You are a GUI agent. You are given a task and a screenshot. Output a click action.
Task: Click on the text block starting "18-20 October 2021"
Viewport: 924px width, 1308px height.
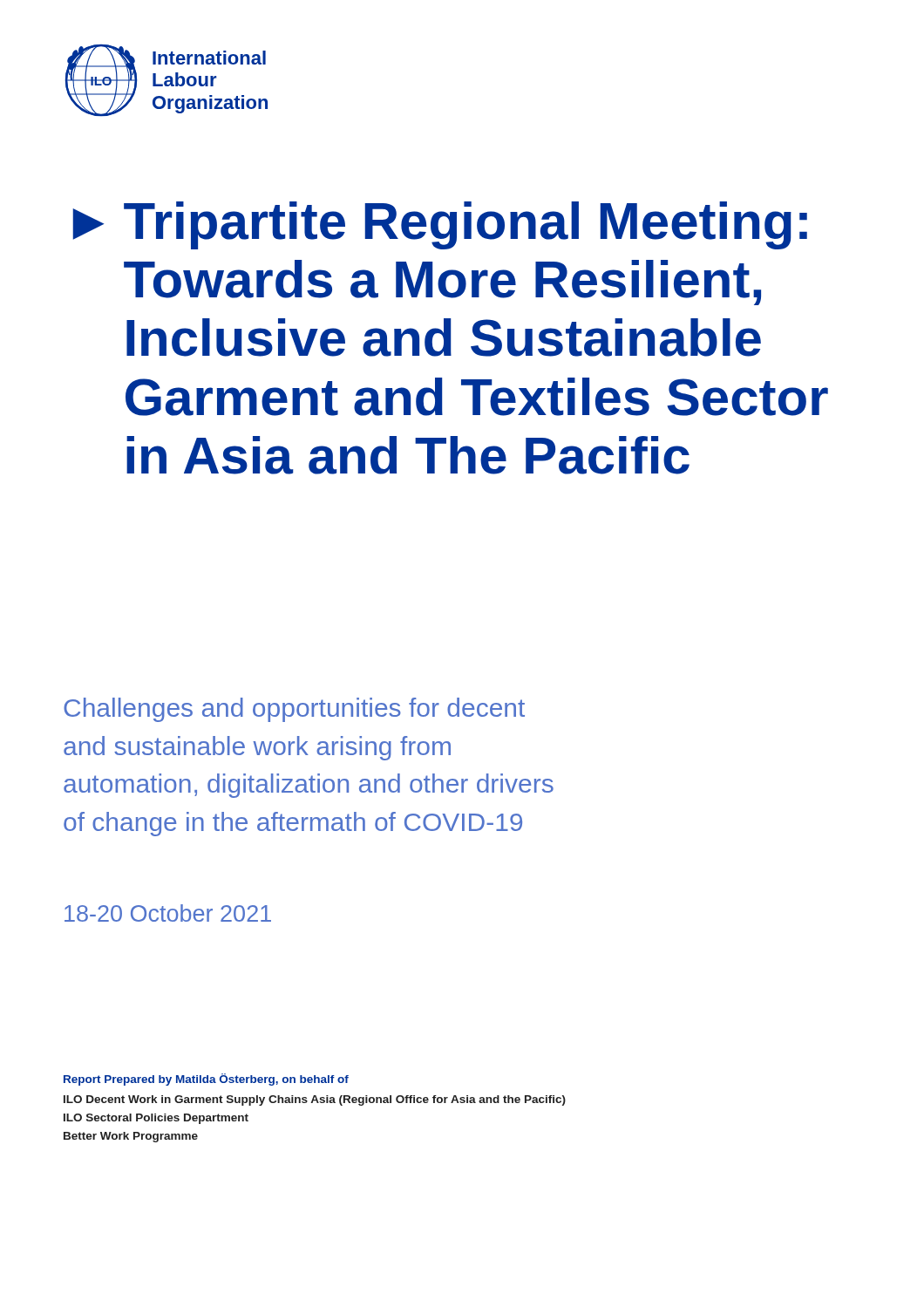167,915
